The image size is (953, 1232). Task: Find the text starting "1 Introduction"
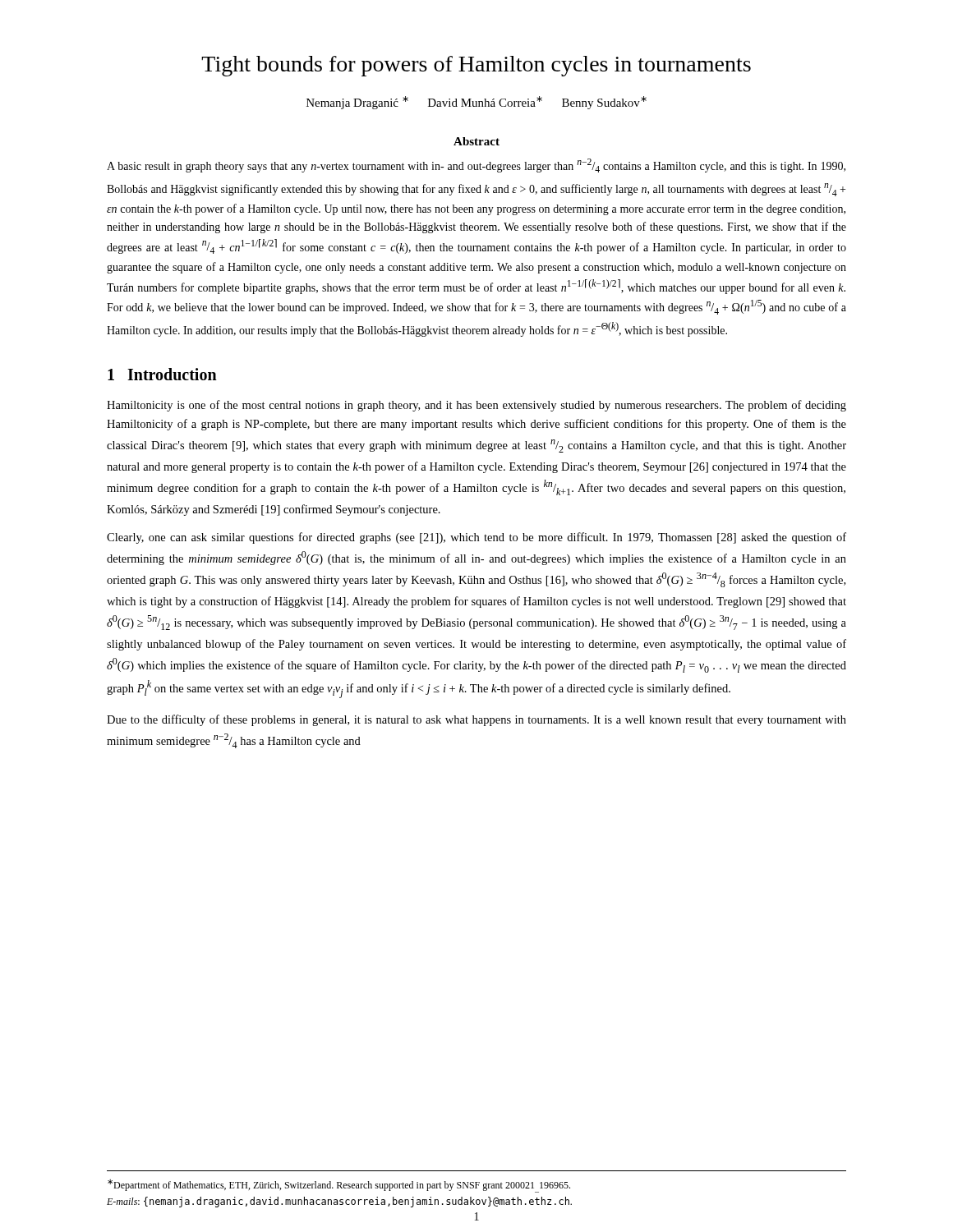pos(162,375)
